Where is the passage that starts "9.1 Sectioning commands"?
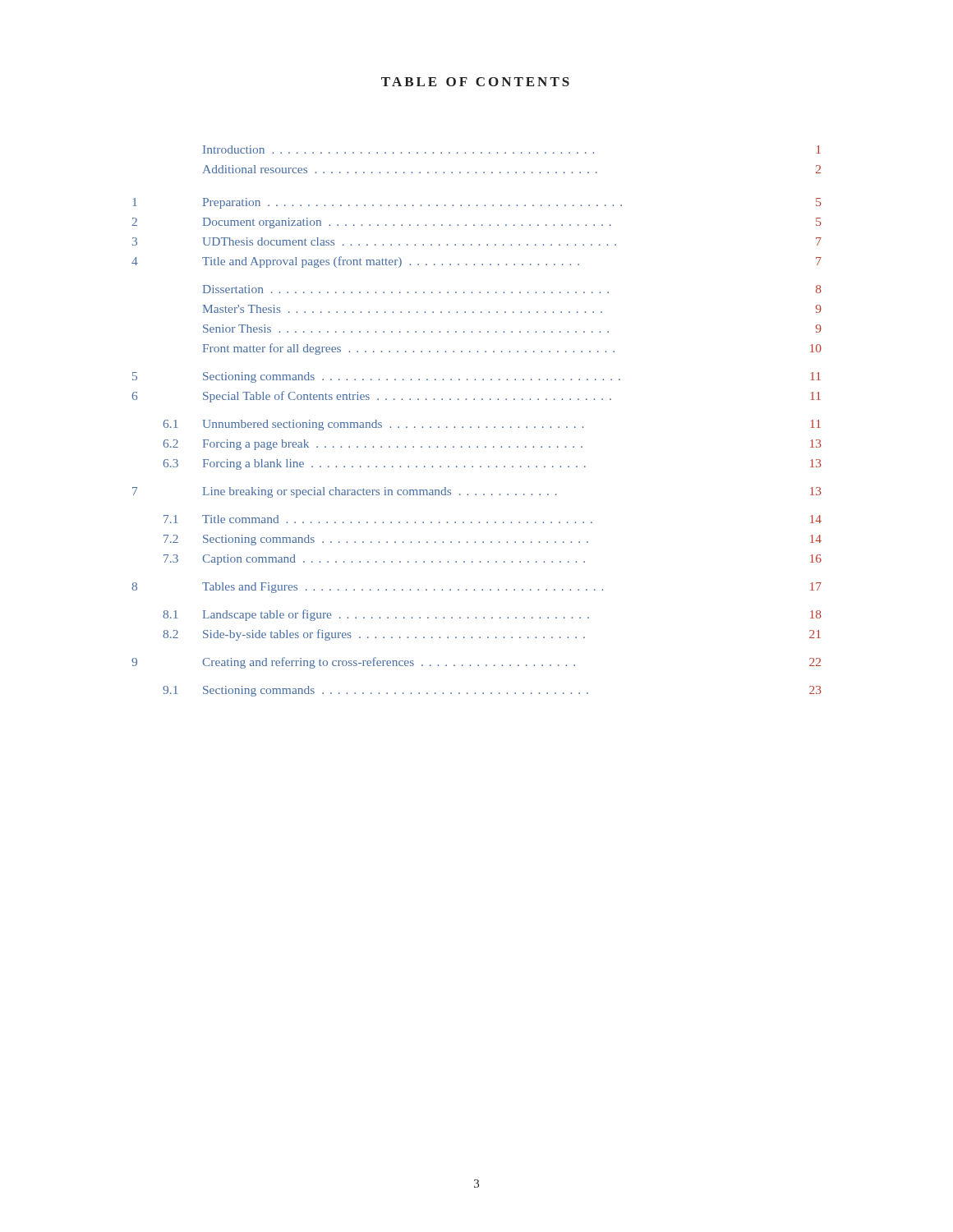 point(476,690)
